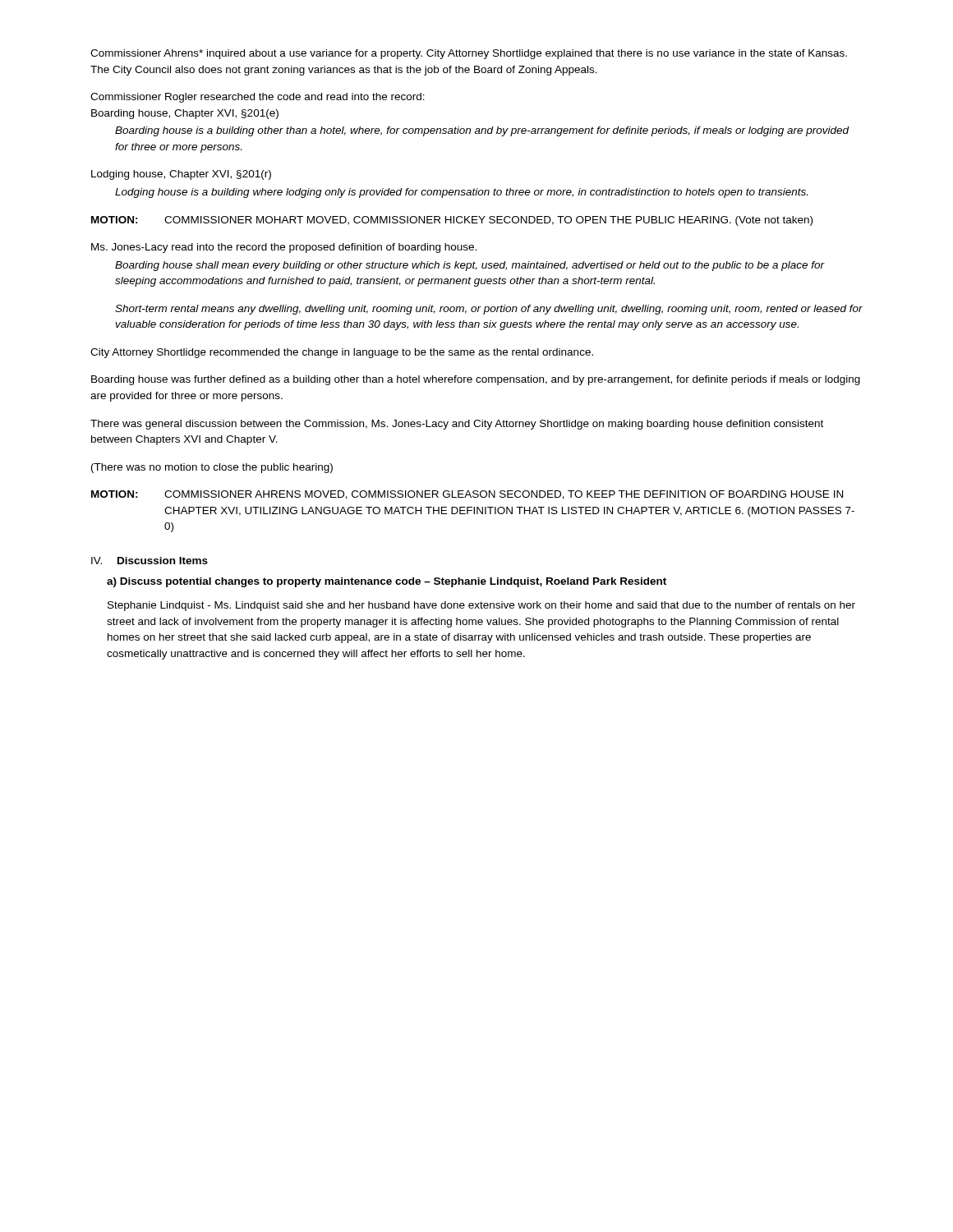Select the passage starting "Boarding house is a building other than"

pos(482,138)
